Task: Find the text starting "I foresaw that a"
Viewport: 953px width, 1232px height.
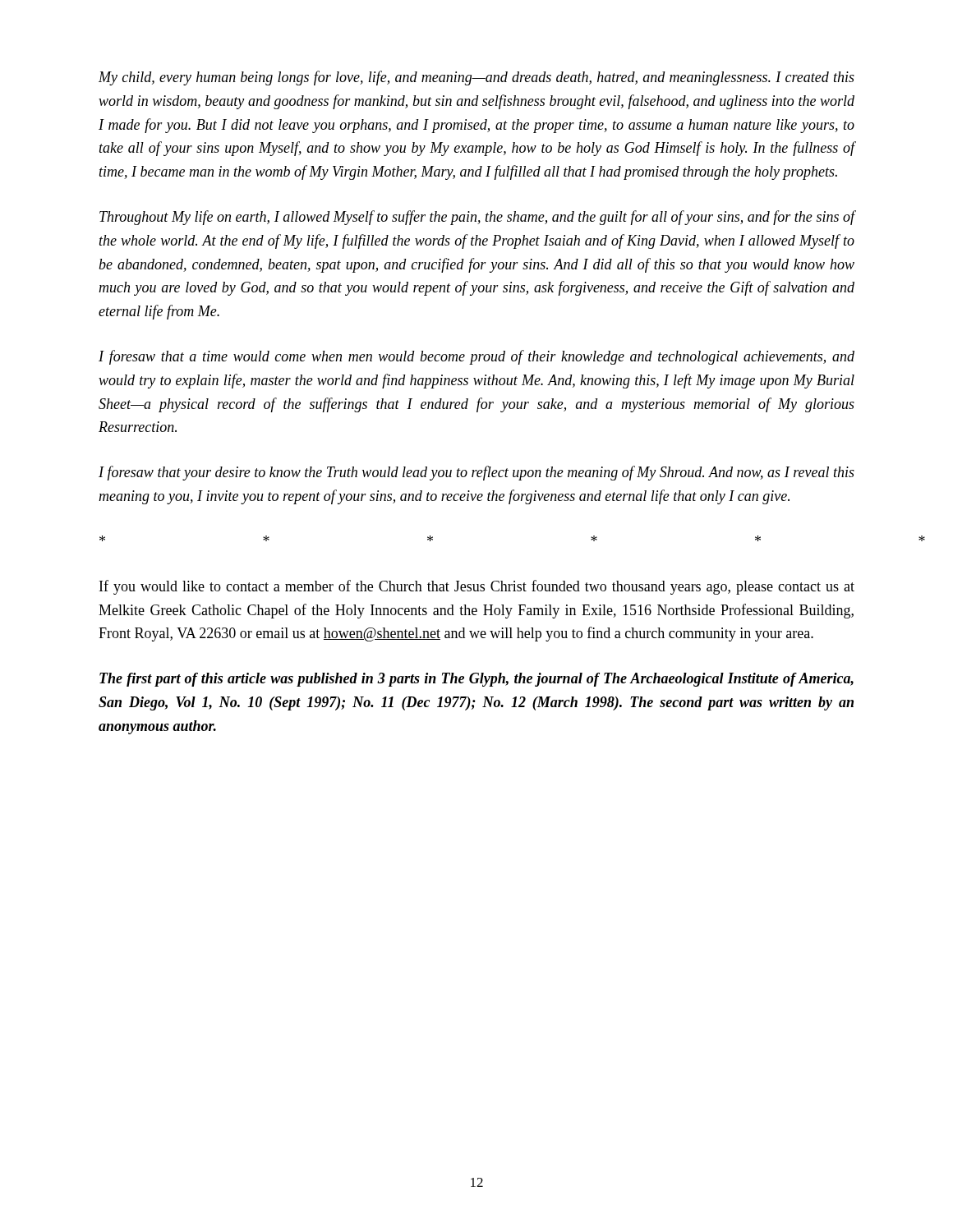Action: [x=476, y=392]
